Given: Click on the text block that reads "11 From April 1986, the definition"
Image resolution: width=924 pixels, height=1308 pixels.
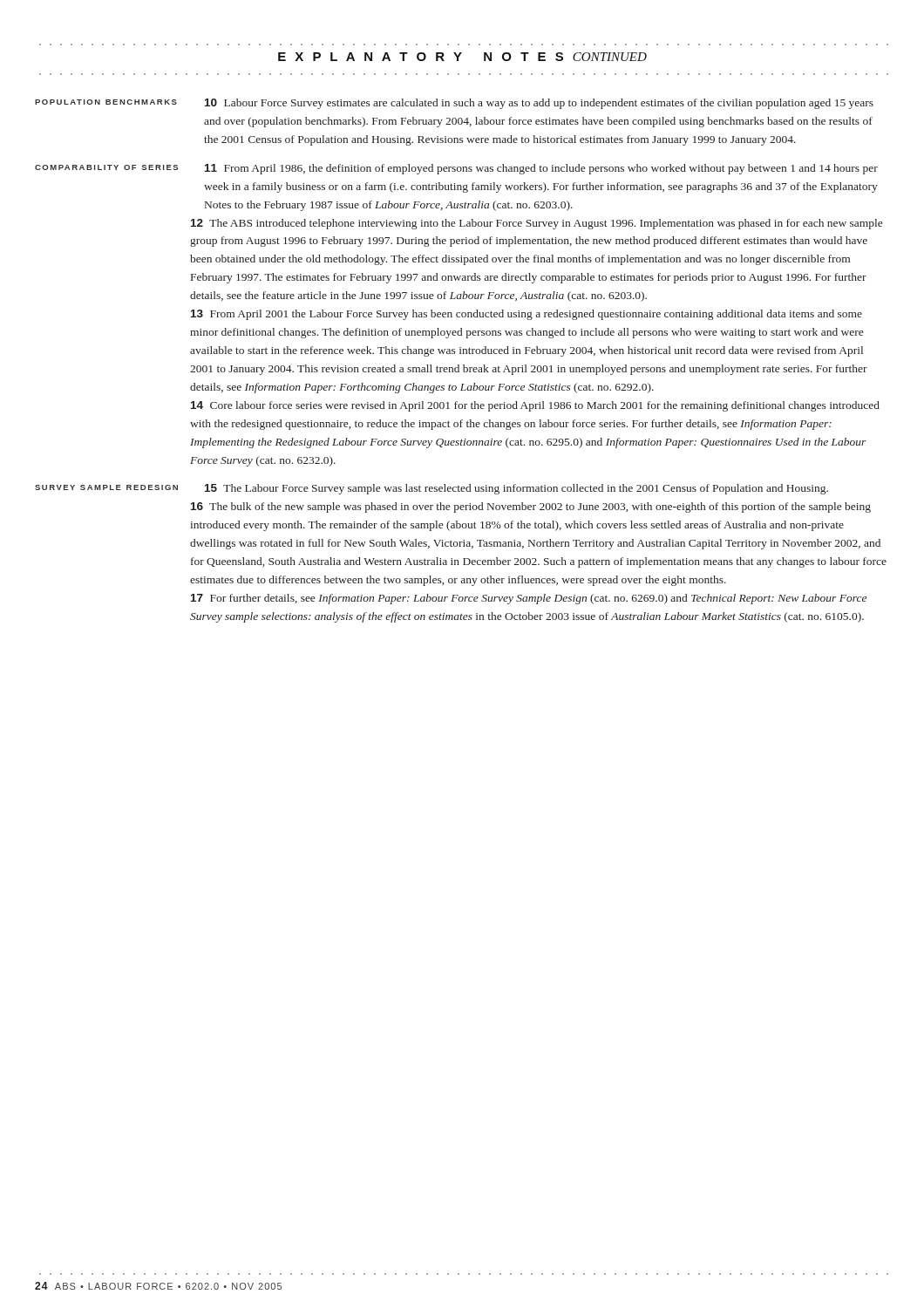Looking at the screenshot, I should (547, 187).
